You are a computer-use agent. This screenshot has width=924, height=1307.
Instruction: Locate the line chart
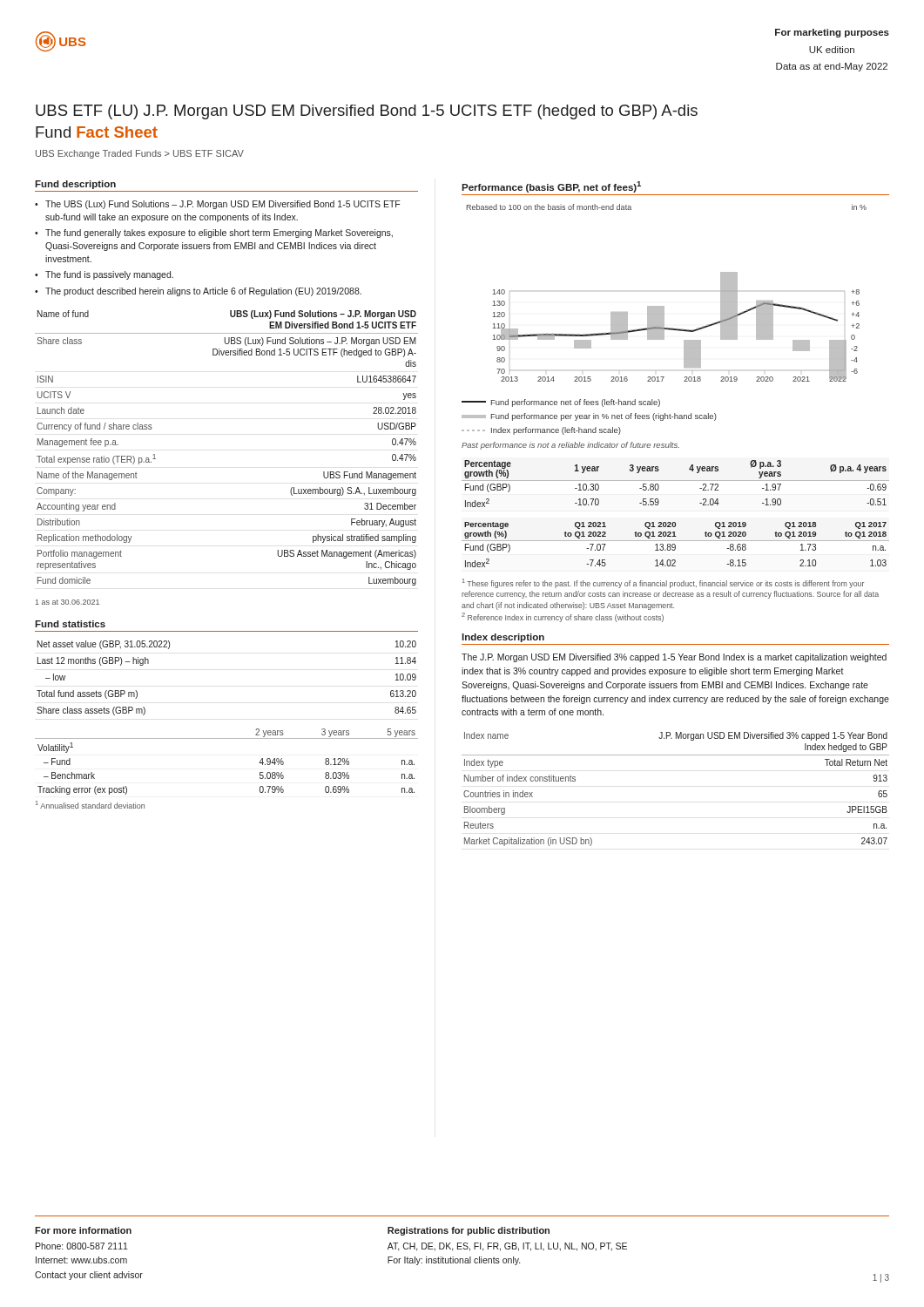[x=675, y=296]
